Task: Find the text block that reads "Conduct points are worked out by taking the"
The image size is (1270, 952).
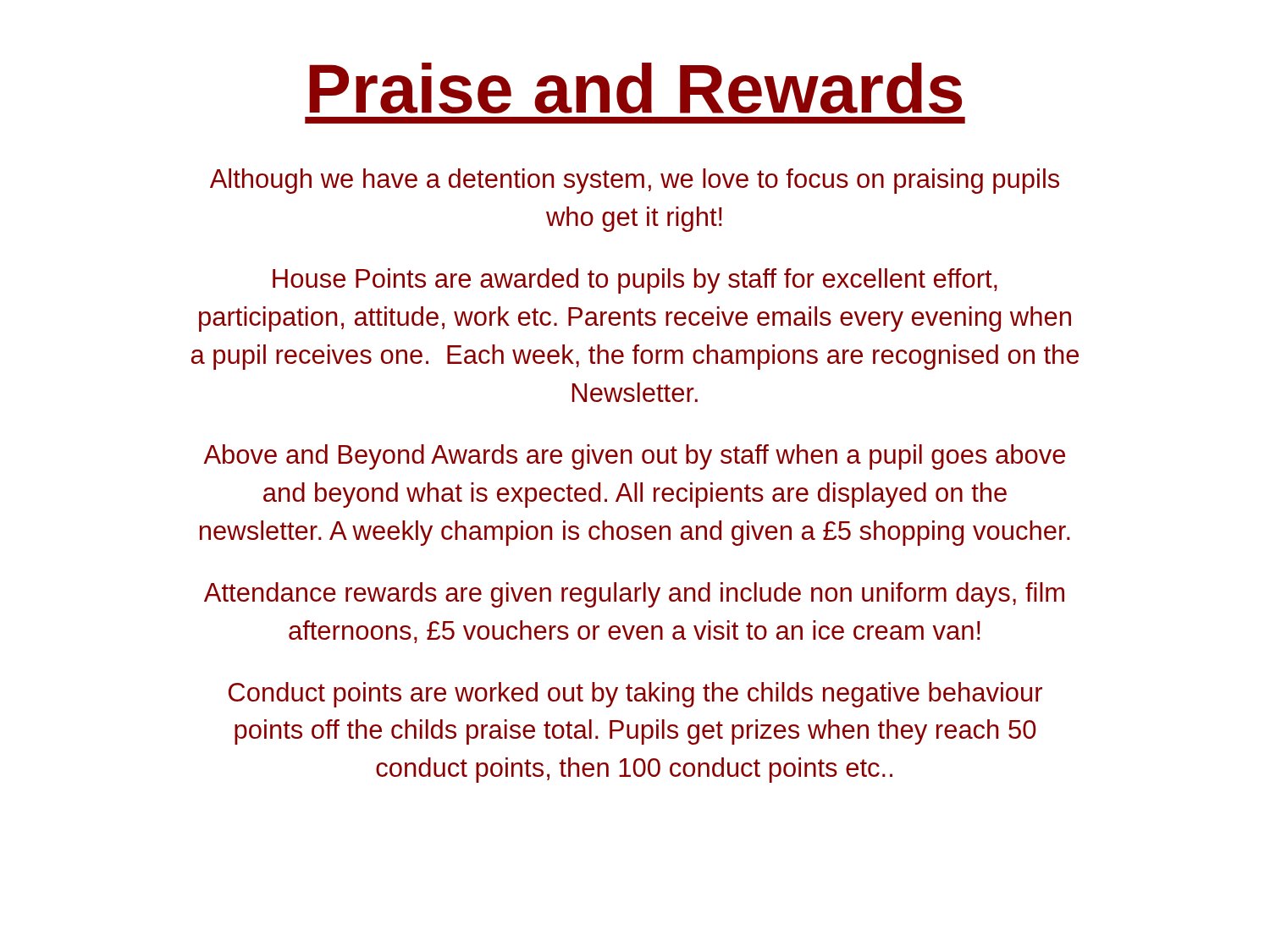Action: 635,730
